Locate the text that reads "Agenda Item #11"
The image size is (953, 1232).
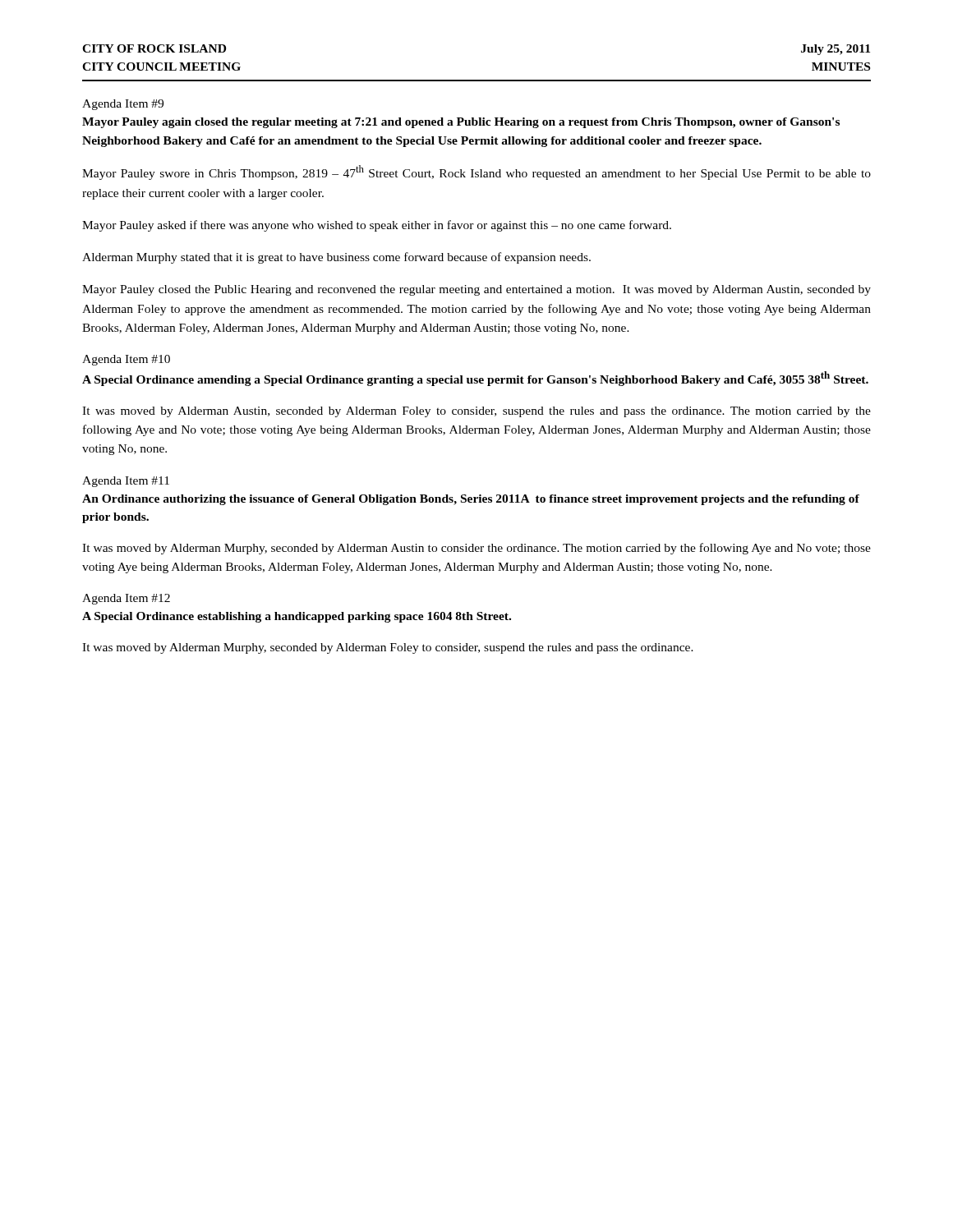pos(126,480)
